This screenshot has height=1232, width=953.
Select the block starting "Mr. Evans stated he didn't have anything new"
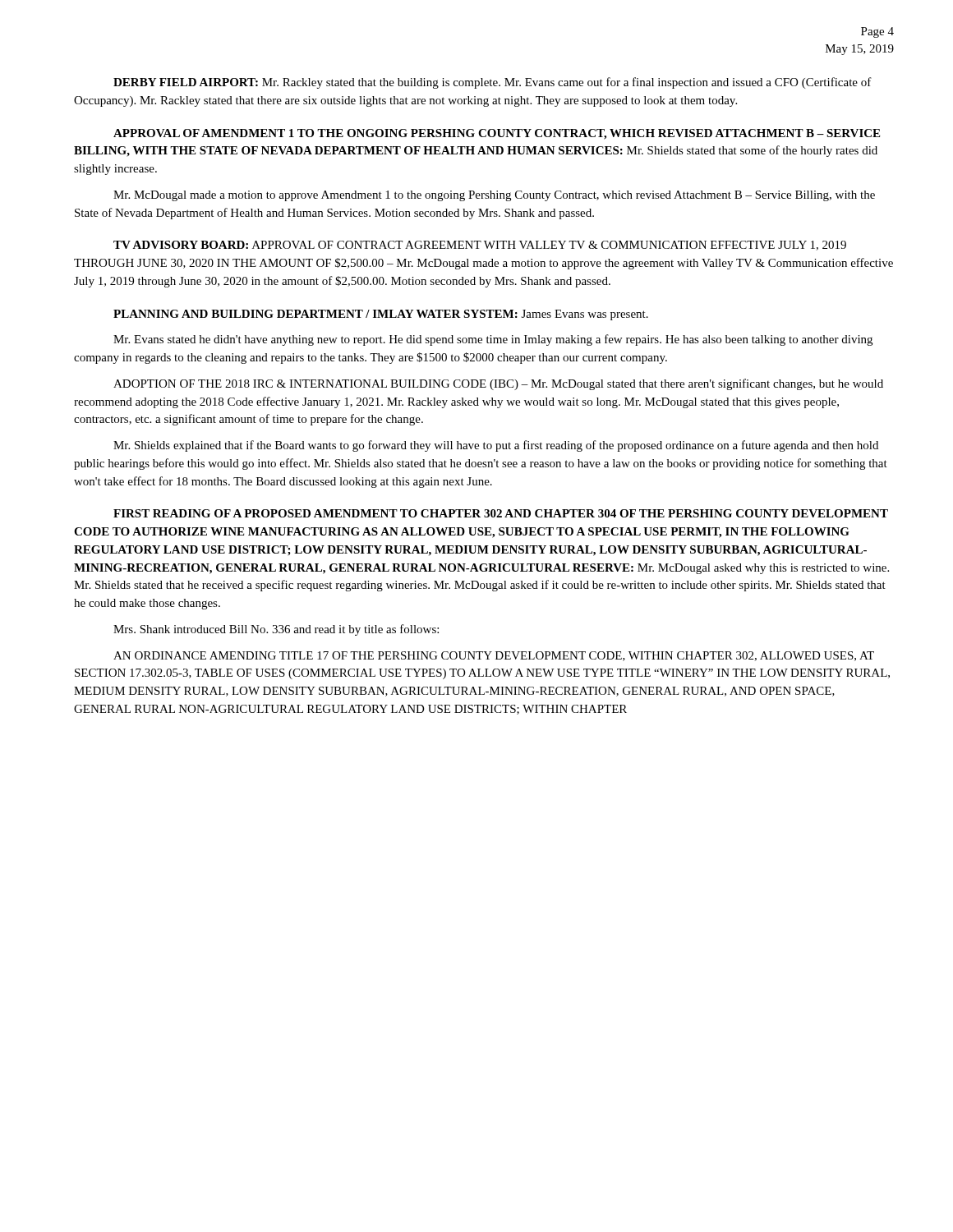coord(473,348)
